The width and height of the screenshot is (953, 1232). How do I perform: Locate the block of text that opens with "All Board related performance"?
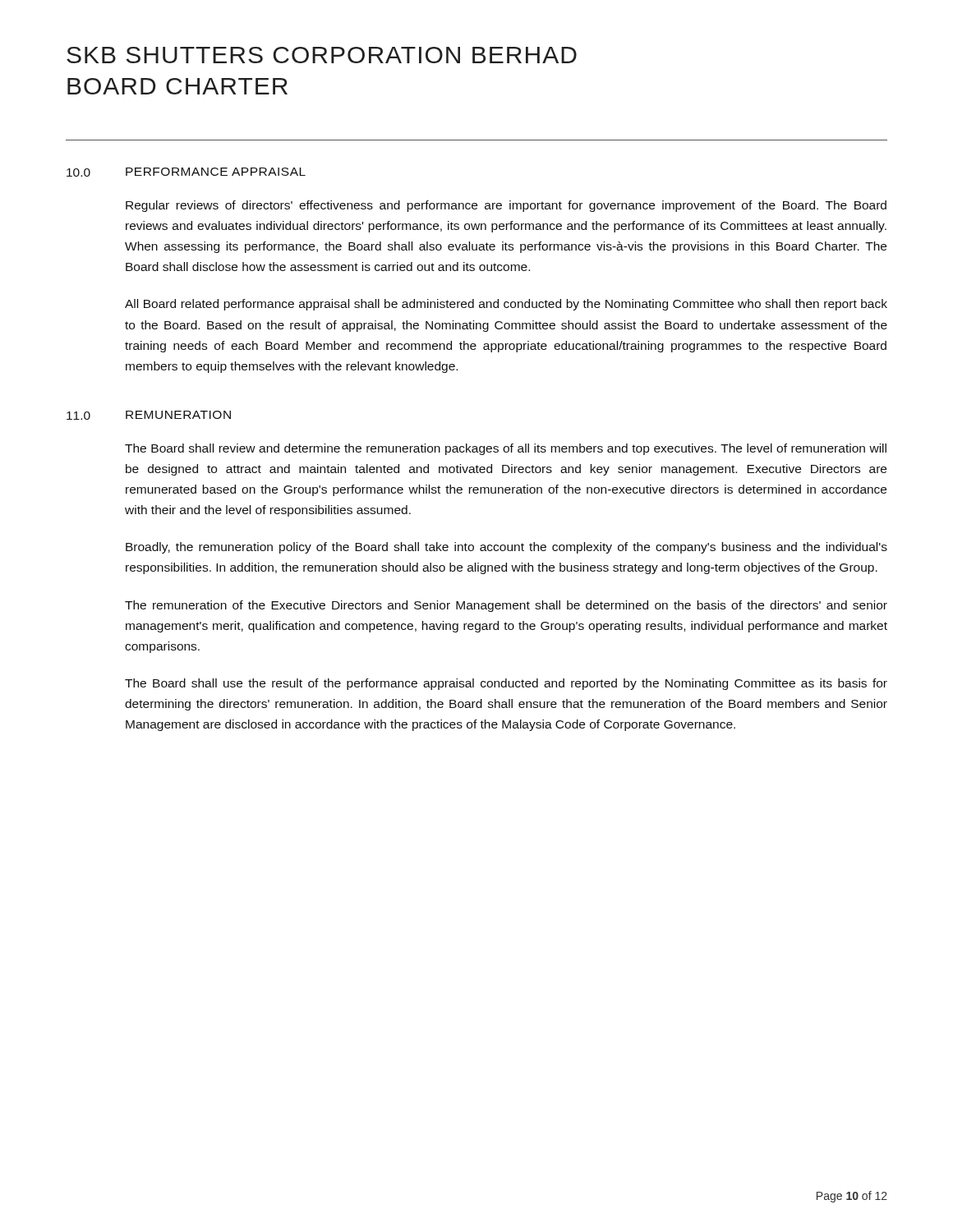[506, 335]
